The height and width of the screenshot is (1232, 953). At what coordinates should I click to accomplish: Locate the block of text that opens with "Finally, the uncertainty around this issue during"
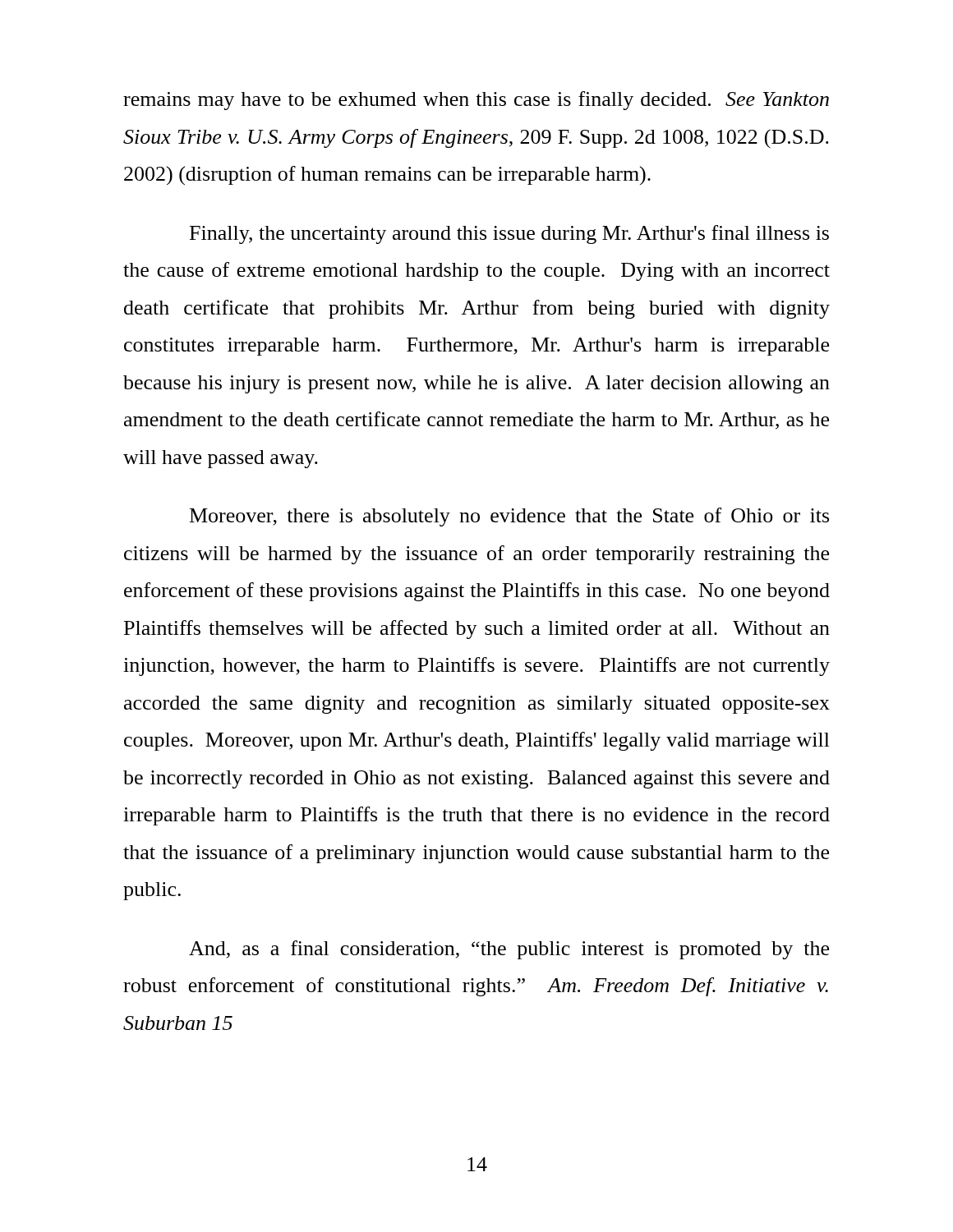[x=476, y=345]
